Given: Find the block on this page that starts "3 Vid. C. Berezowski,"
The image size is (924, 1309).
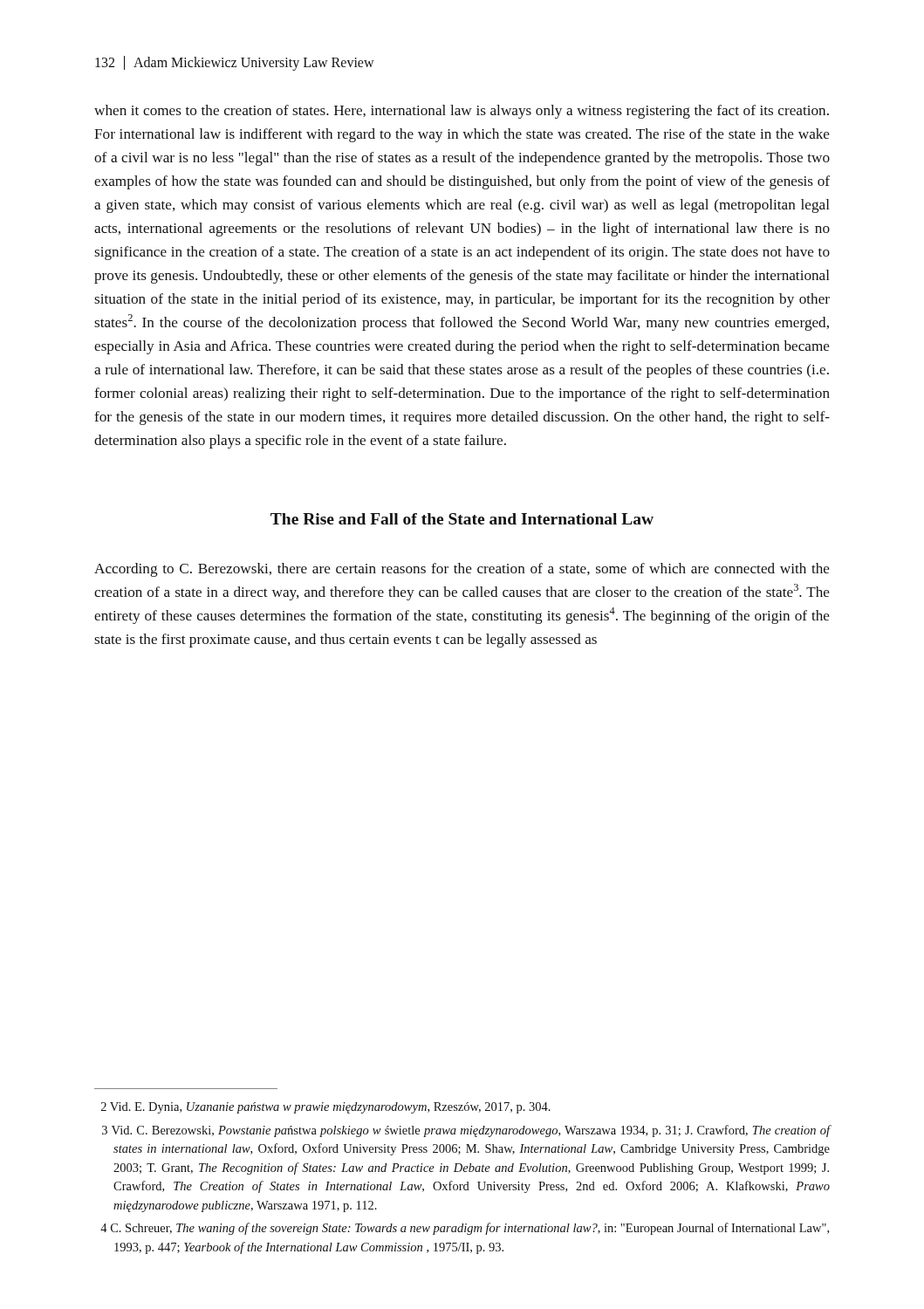Looking at the screenshot, I should pos(462,1167).
